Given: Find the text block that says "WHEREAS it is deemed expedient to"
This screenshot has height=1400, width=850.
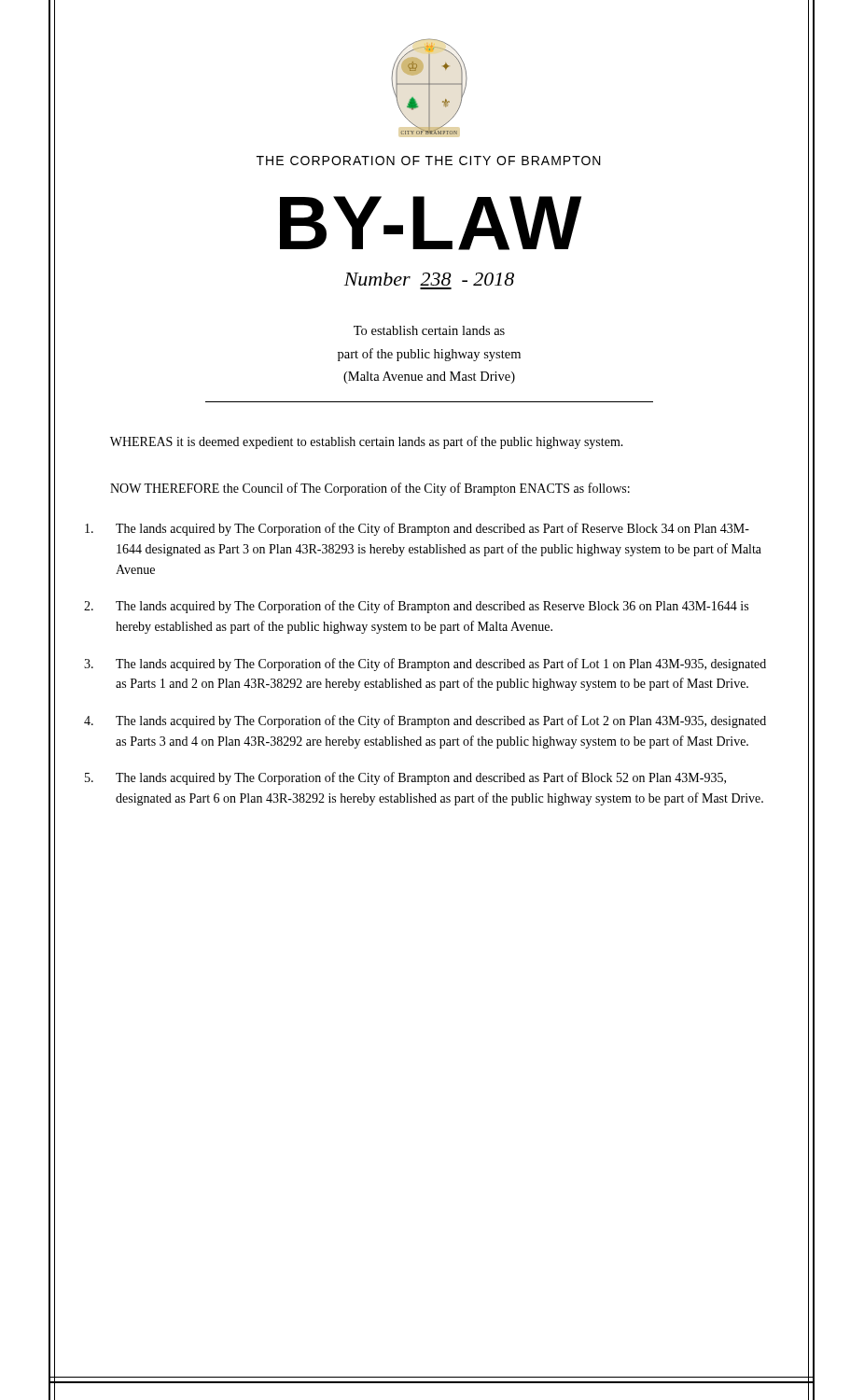Looking at the screenshot, I should coord(354,442).
